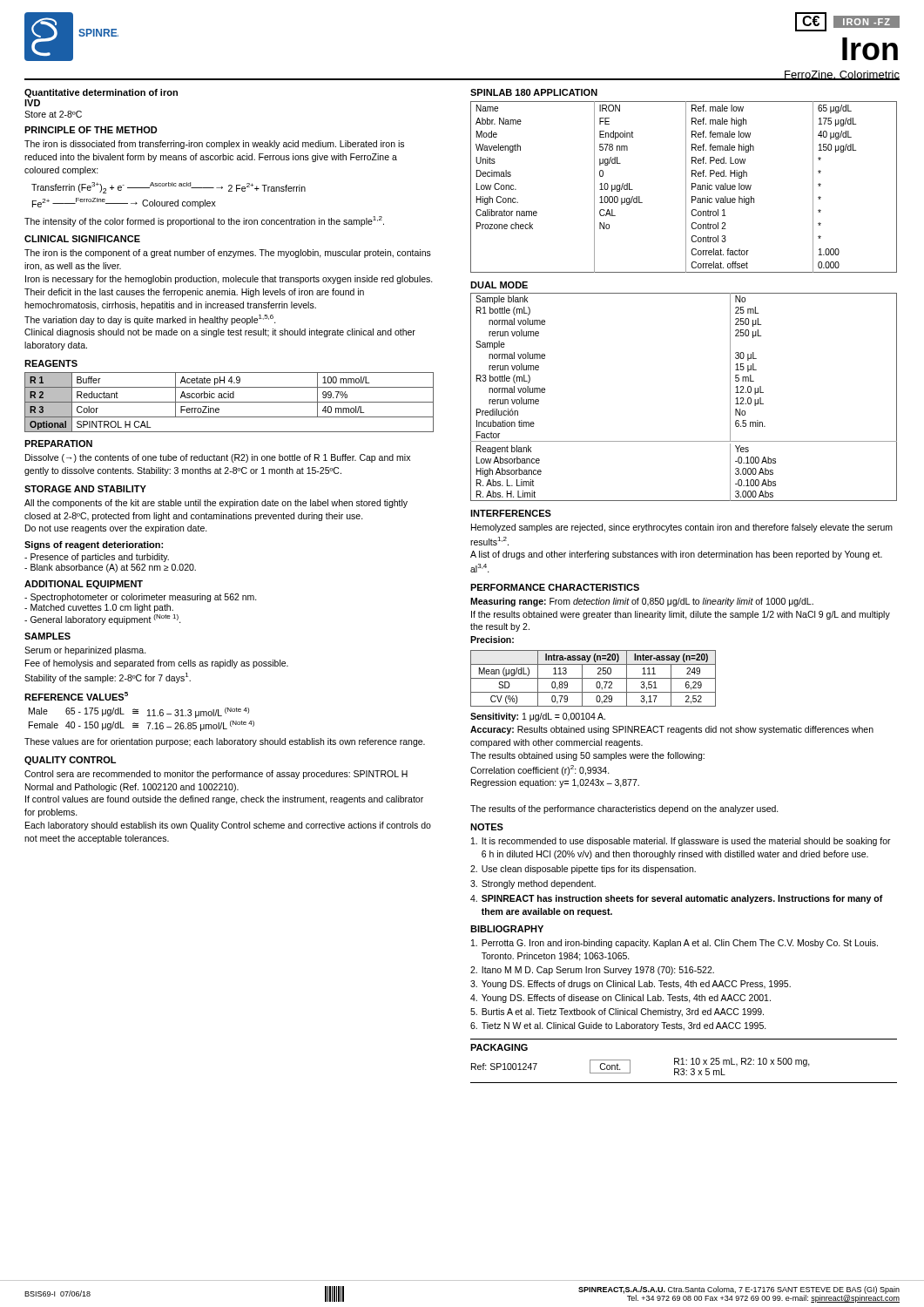Image resolution: width=924 pixels, height=1307 pixels.
Task: Find the block on this page that starts "The intensity of the color formed is"
Action: [x=205, y=220]
